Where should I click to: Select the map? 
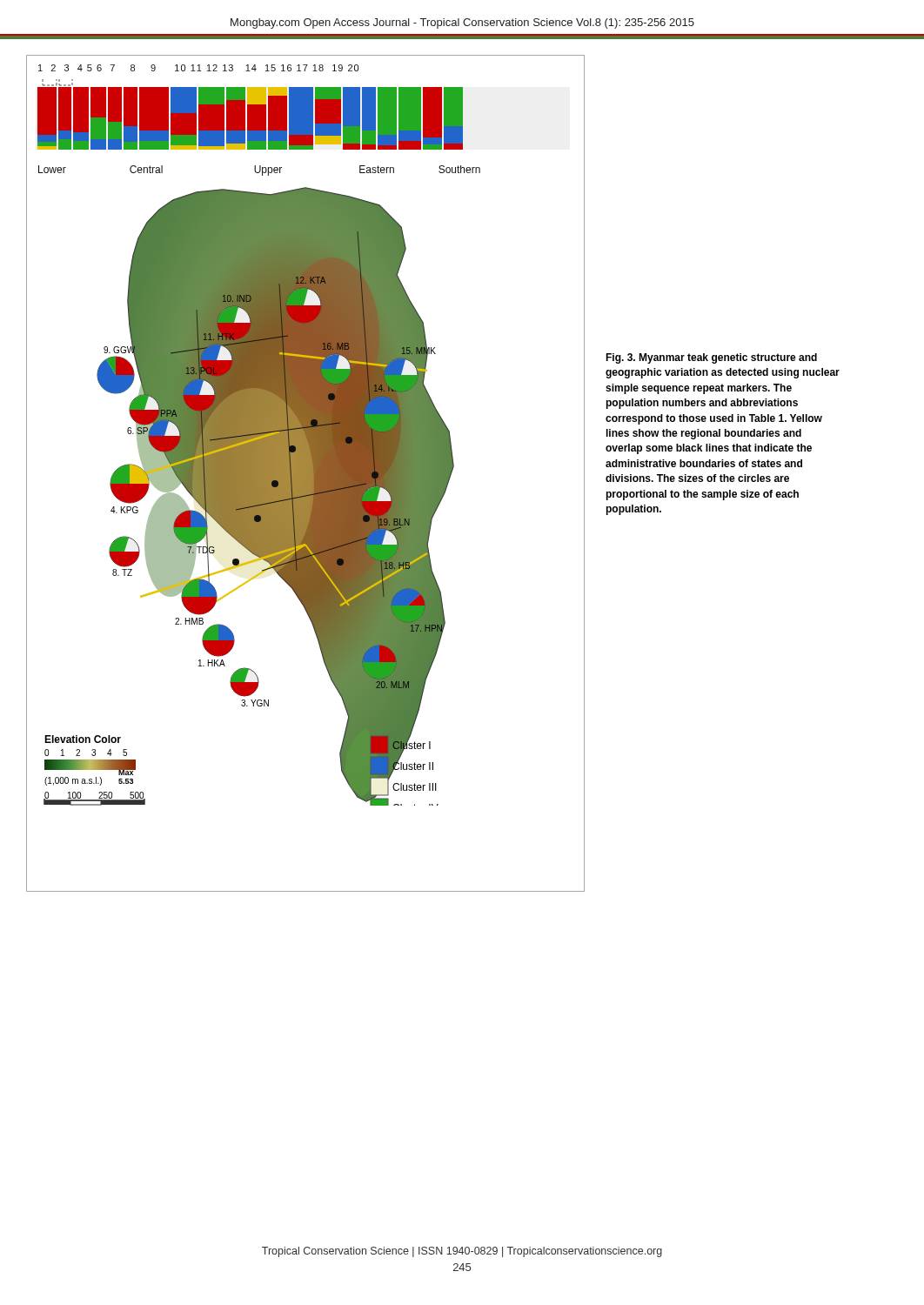coord(305,473)
